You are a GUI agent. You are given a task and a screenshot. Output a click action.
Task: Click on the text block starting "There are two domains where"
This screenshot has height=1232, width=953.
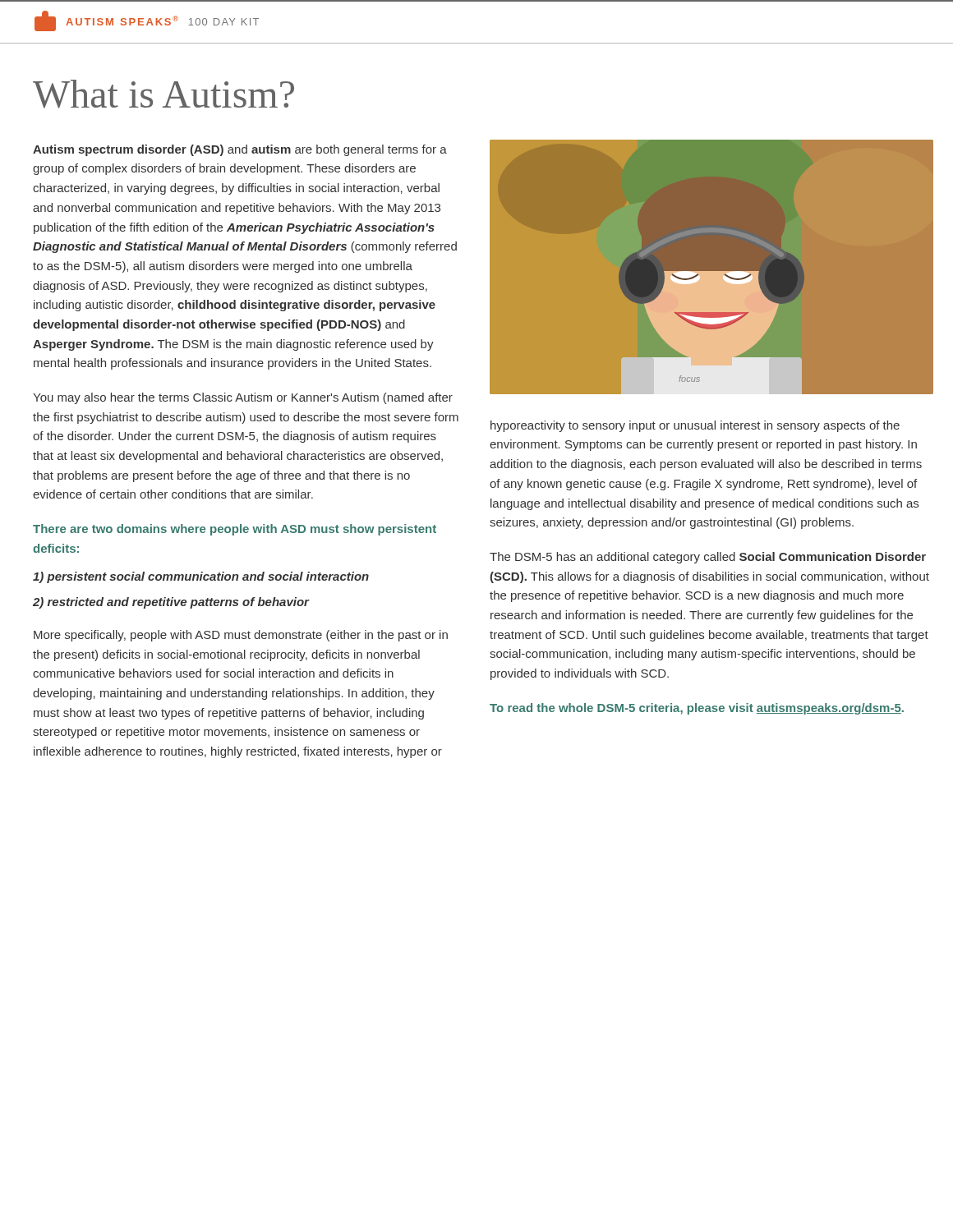click(x=235, y=538)
